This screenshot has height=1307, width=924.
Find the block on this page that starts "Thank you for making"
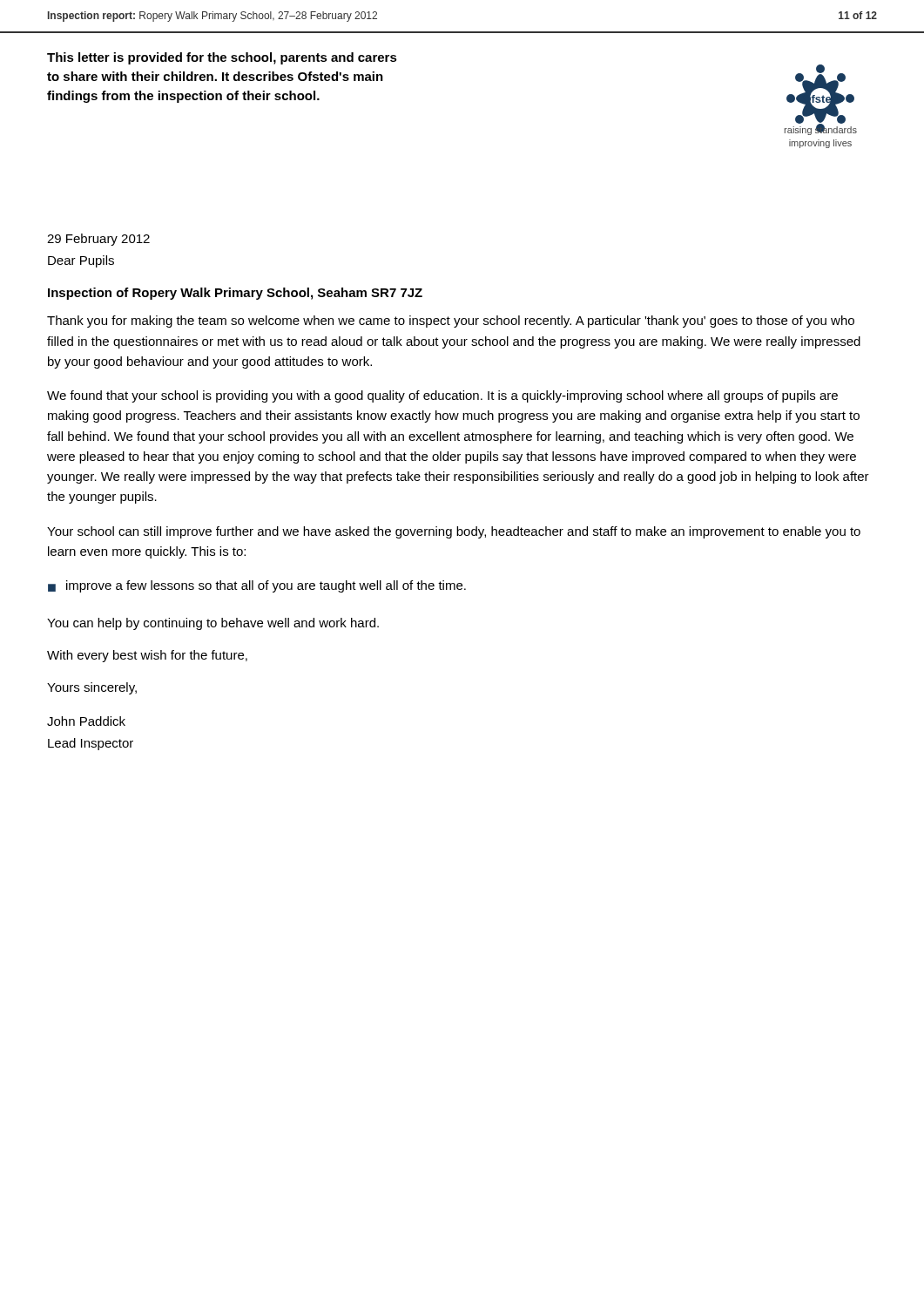(x=454, y=341)
